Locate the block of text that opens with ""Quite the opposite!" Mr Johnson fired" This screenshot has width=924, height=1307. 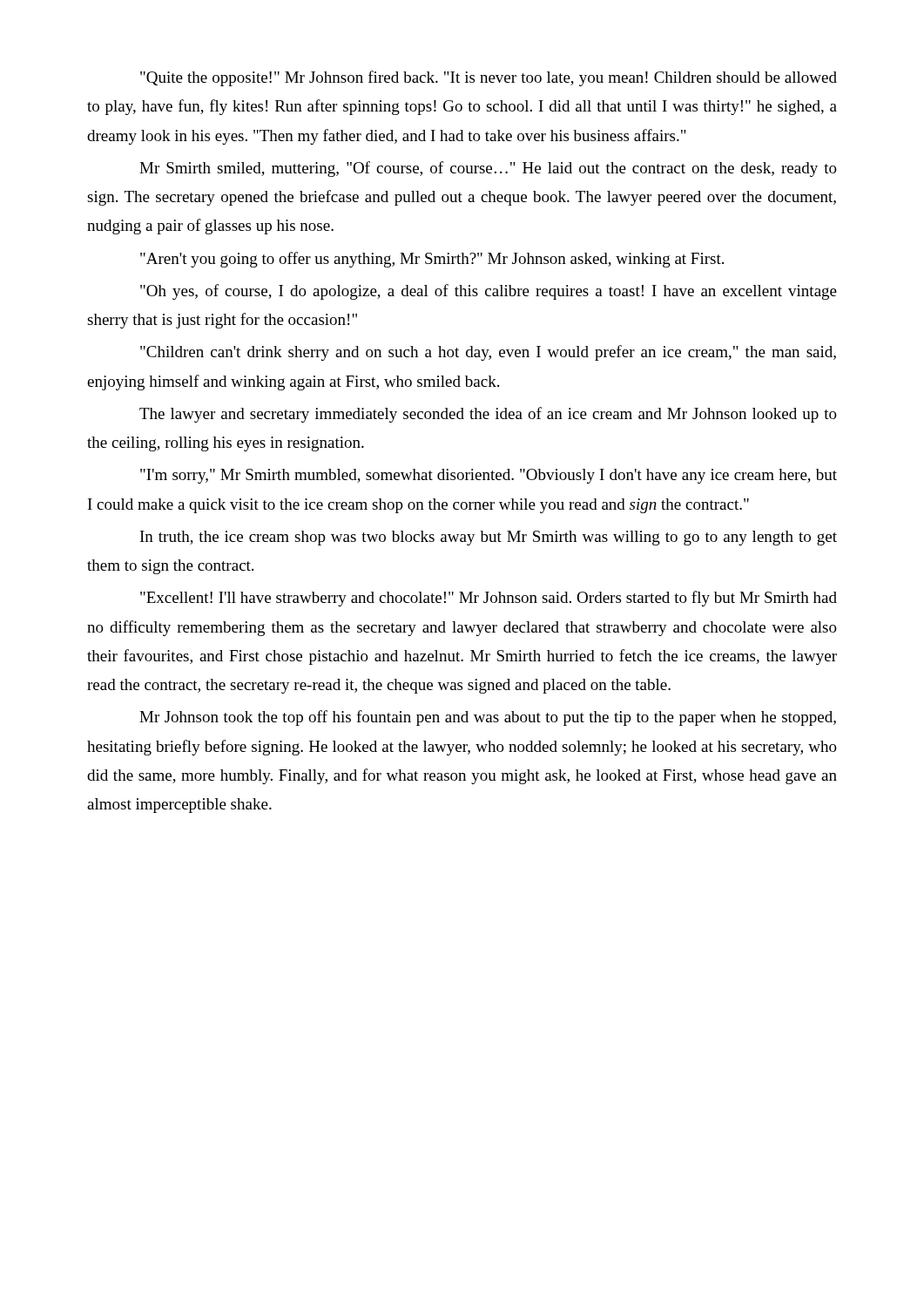[x=489, y=78]
